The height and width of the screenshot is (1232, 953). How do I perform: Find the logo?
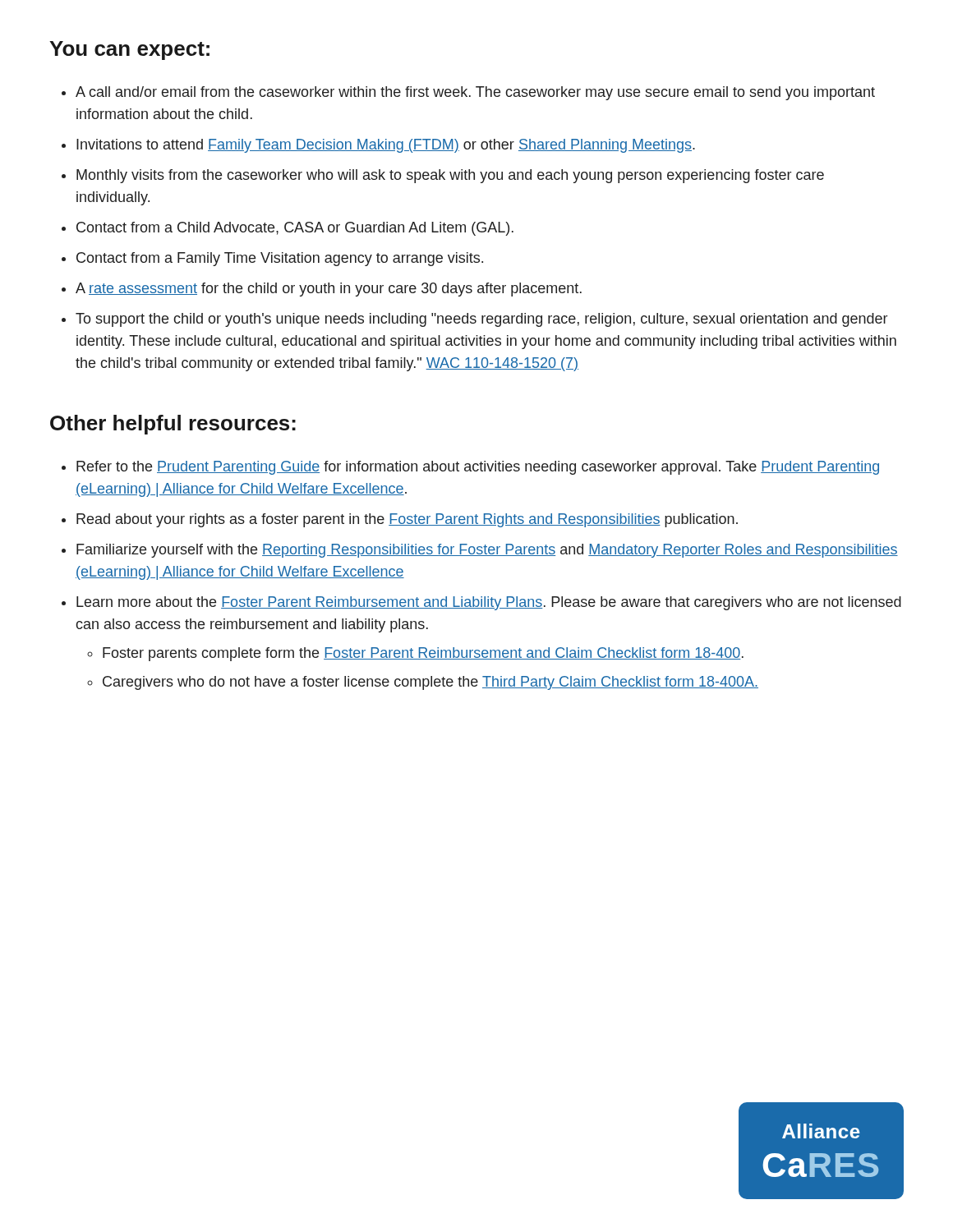(821, 1151)
